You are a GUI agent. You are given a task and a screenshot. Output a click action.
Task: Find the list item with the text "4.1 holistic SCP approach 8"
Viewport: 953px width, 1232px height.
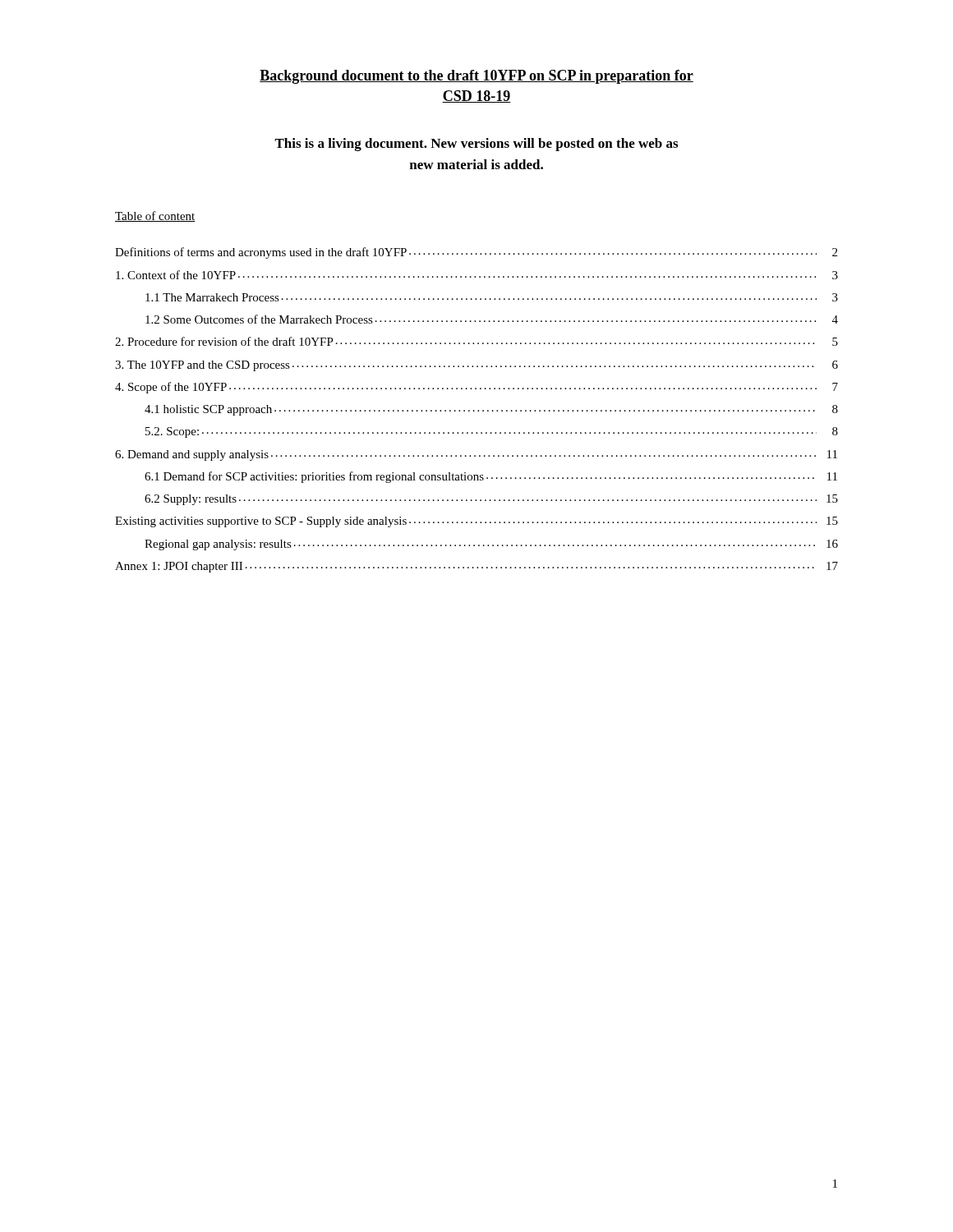(x=491, y=409)
